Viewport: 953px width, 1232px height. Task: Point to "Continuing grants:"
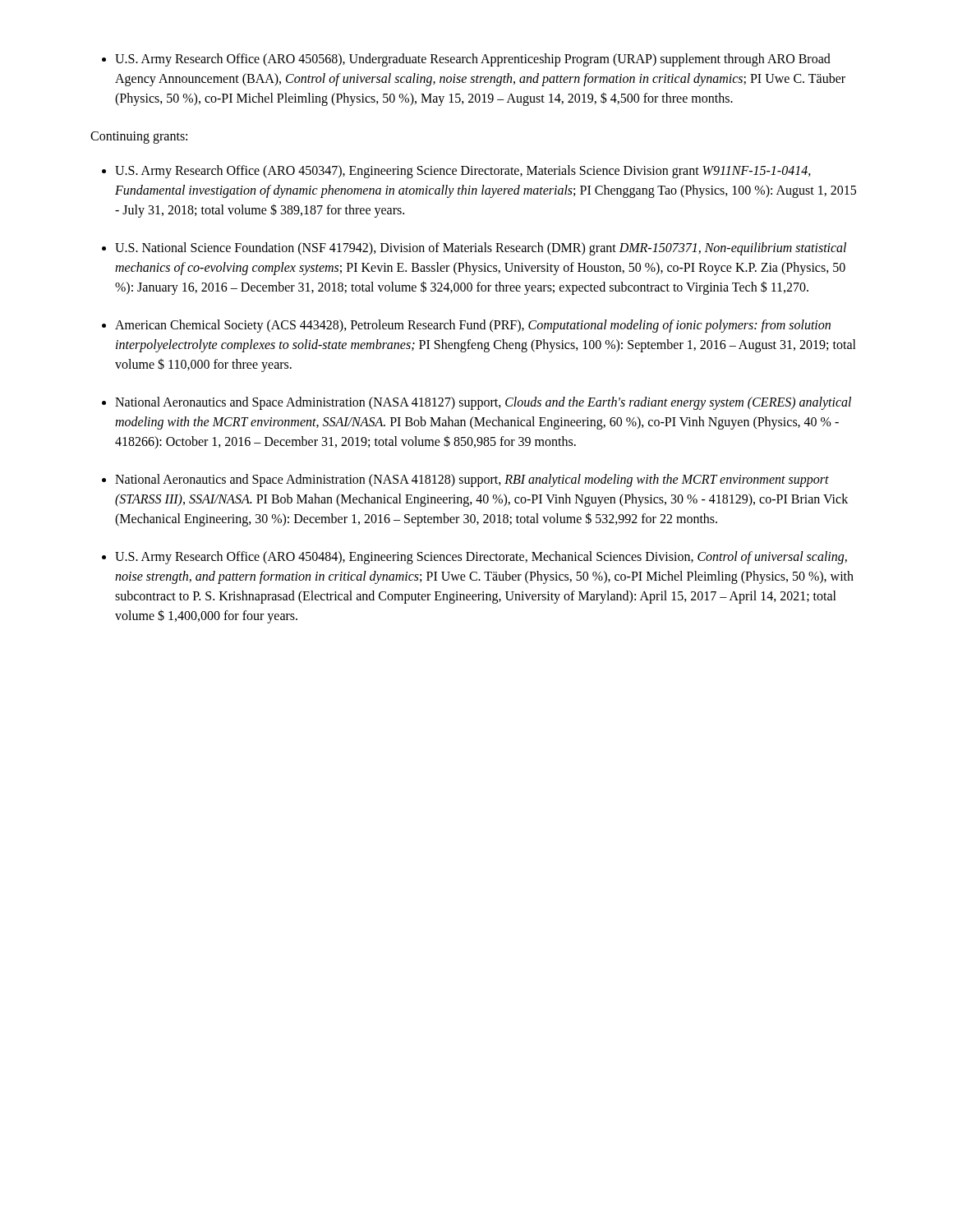(x=139, y=136)
